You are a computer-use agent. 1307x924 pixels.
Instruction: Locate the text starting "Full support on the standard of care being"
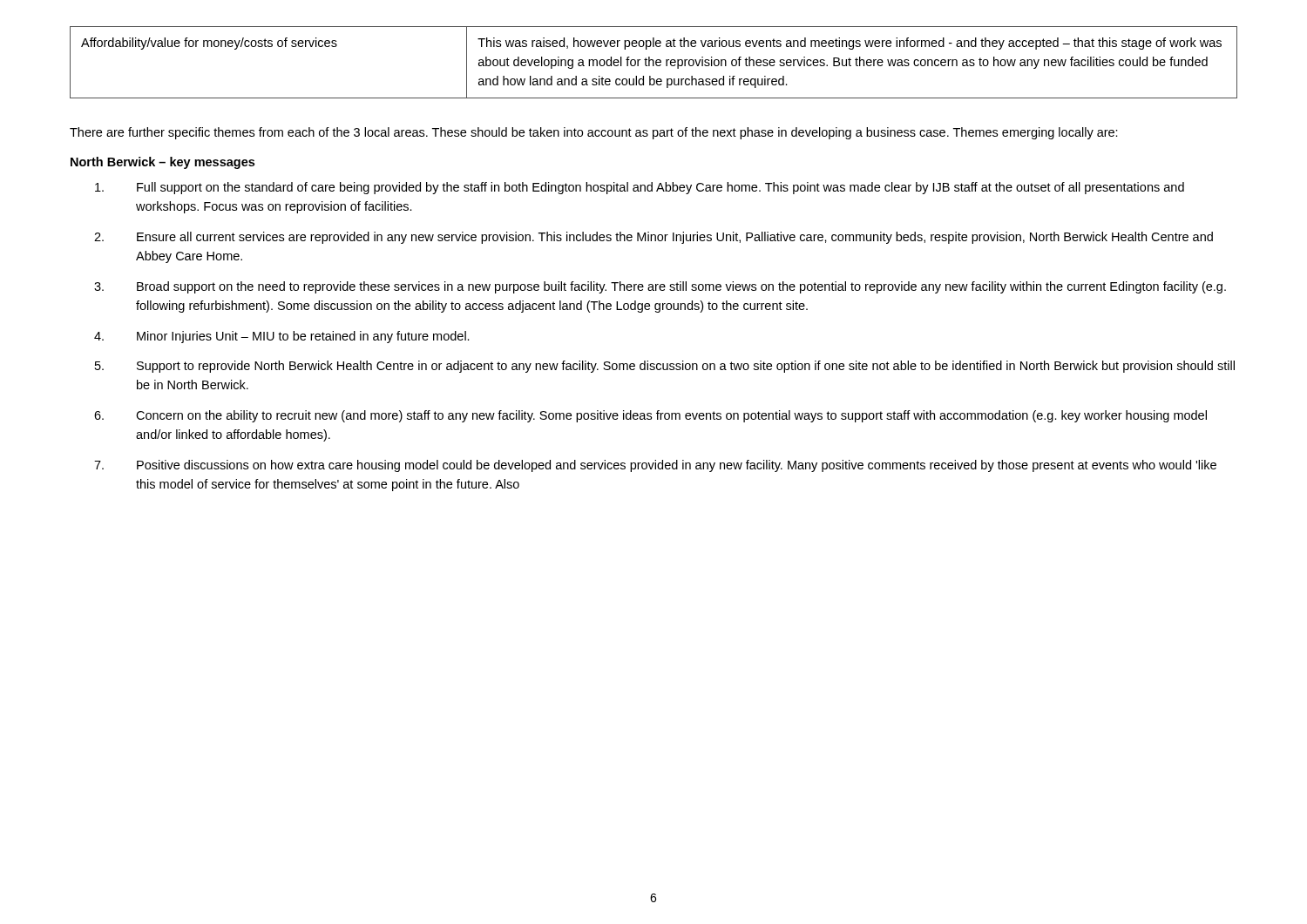coord(654,197)
